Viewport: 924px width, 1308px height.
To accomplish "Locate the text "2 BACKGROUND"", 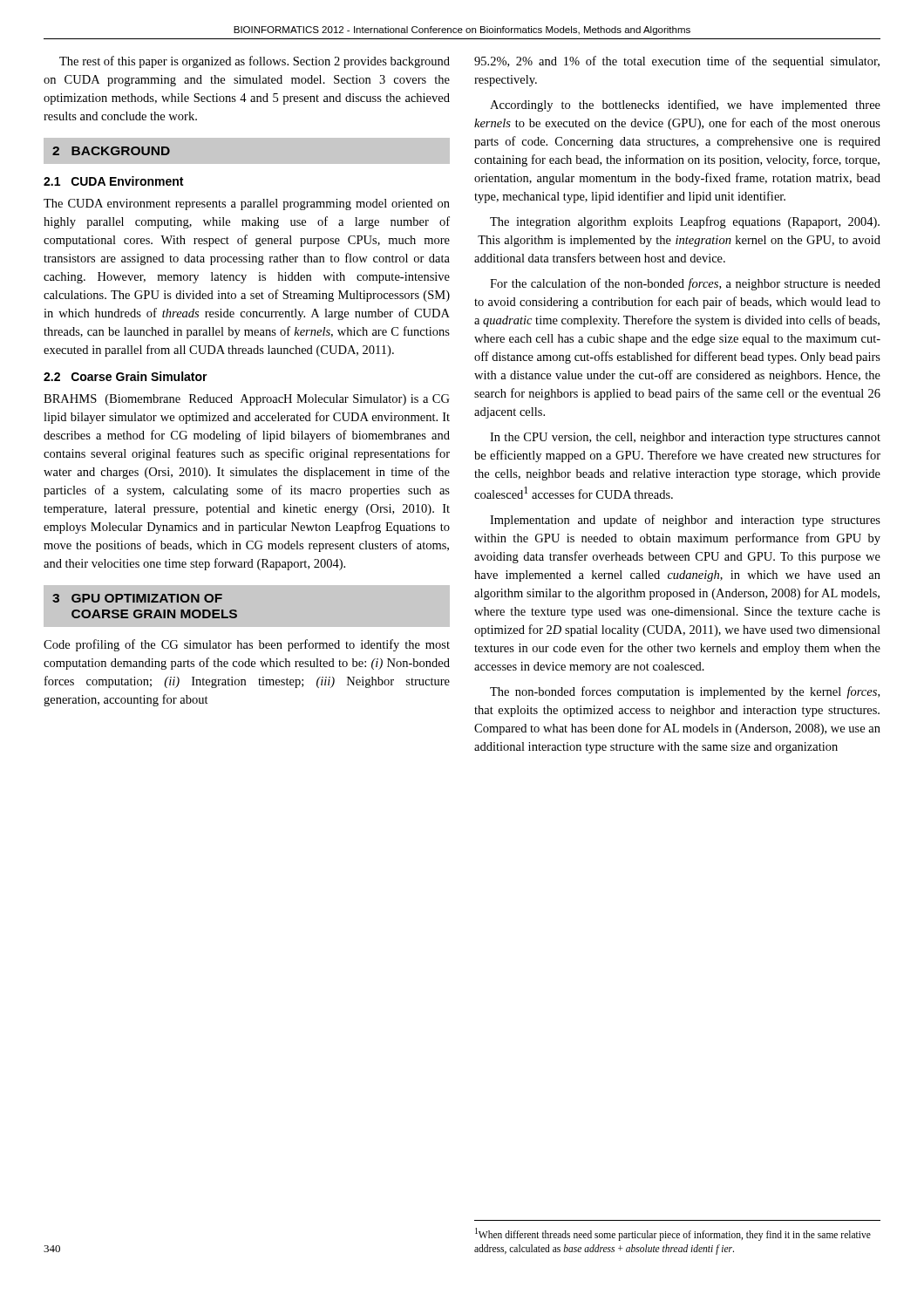I will (111, 150).
